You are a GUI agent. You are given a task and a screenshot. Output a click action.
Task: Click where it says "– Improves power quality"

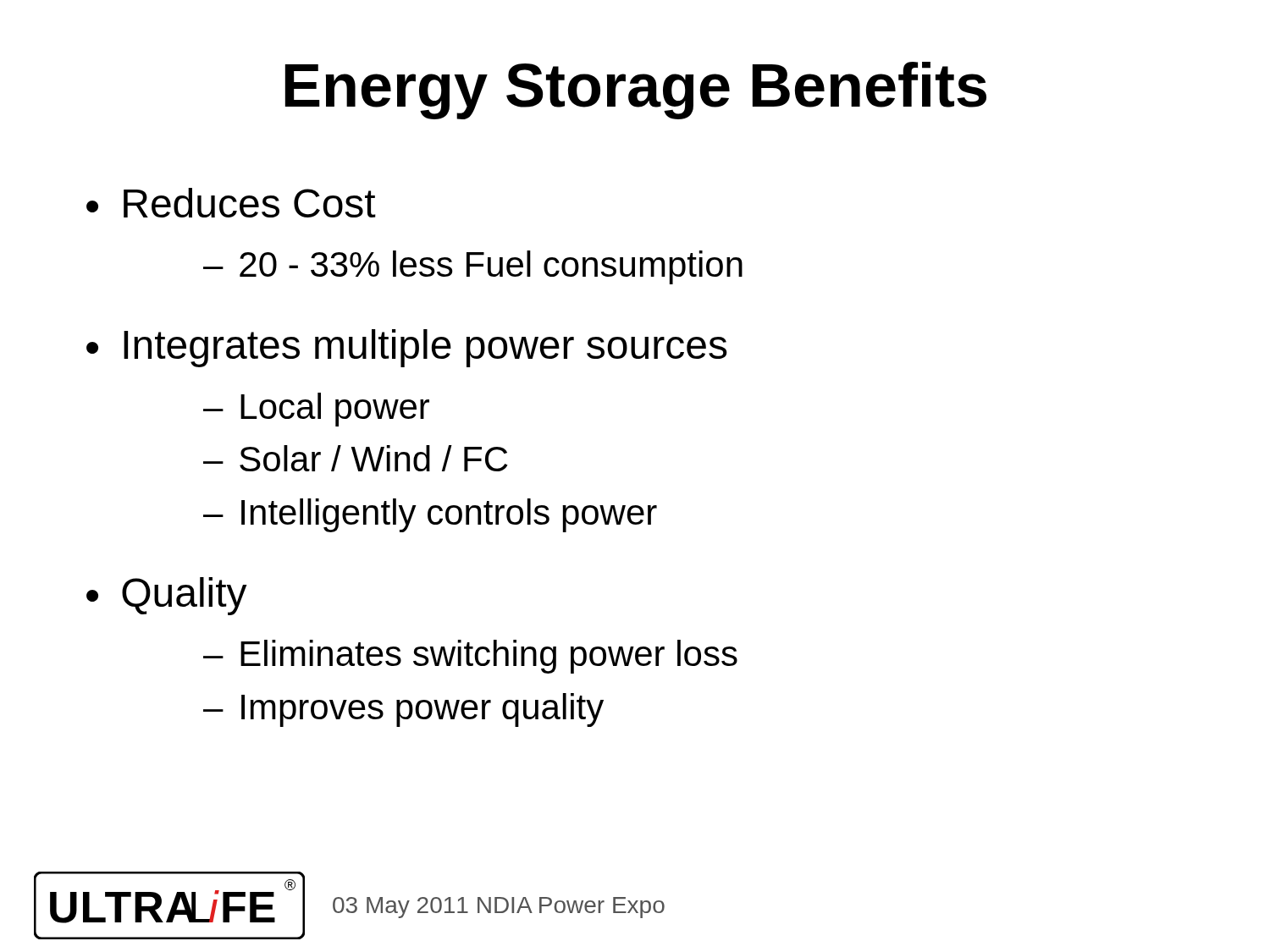404,708
